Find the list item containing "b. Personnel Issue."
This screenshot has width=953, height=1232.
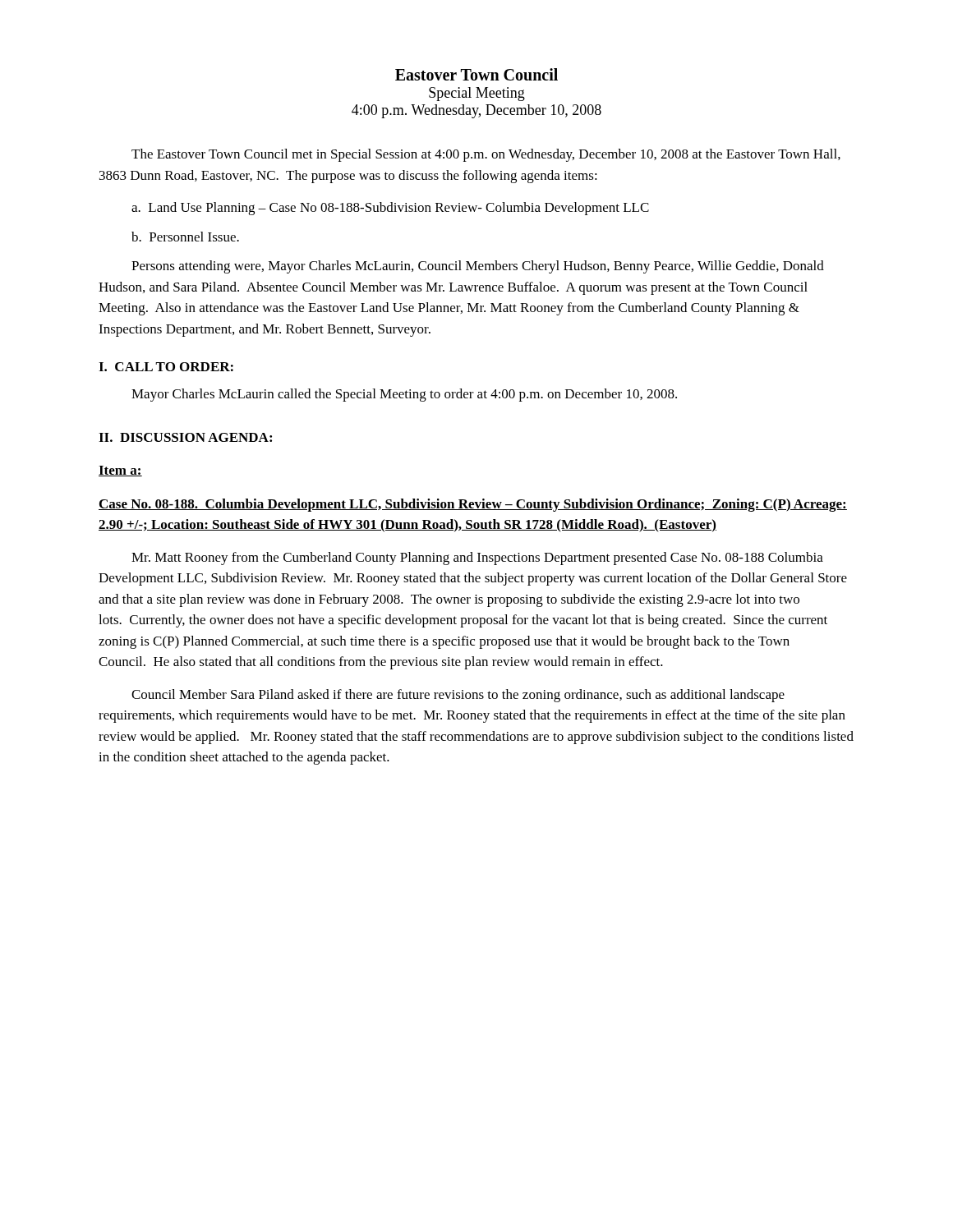186,237
